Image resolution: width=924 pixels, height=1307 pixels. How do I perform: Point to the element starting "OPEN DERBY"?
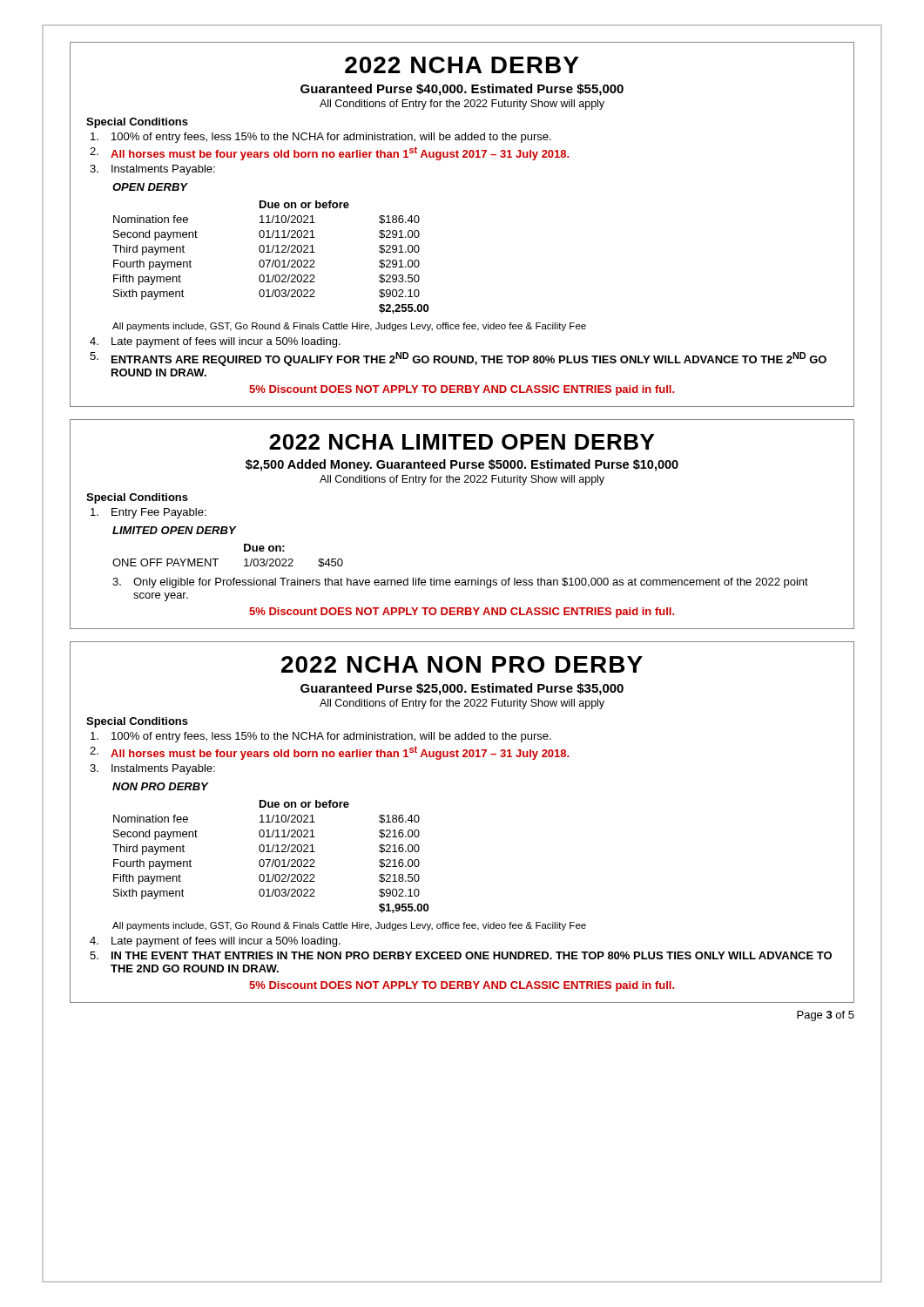coord(150,187)
